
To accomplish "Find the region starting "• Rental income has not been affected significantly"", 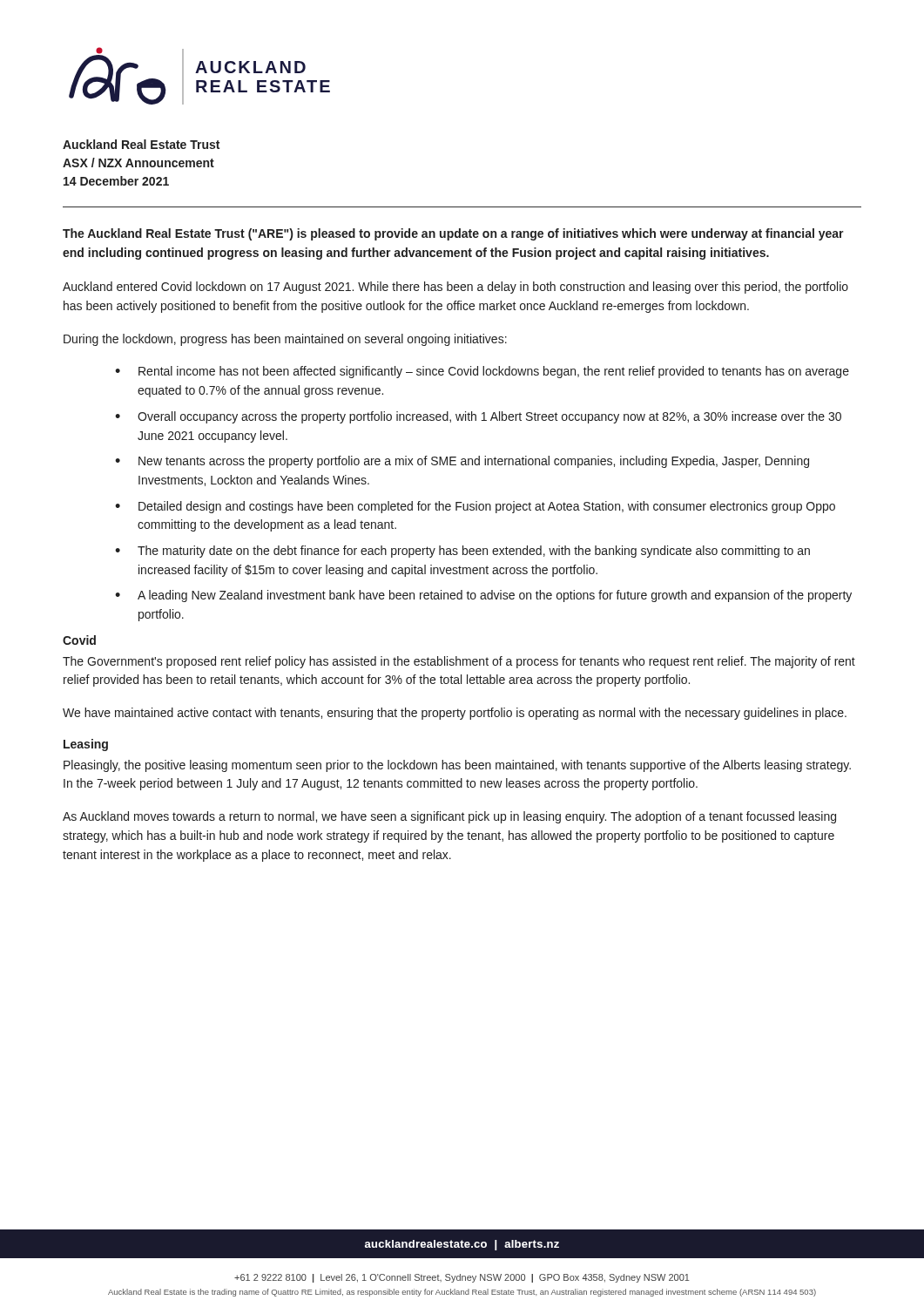I will click(x=488, y=382).
